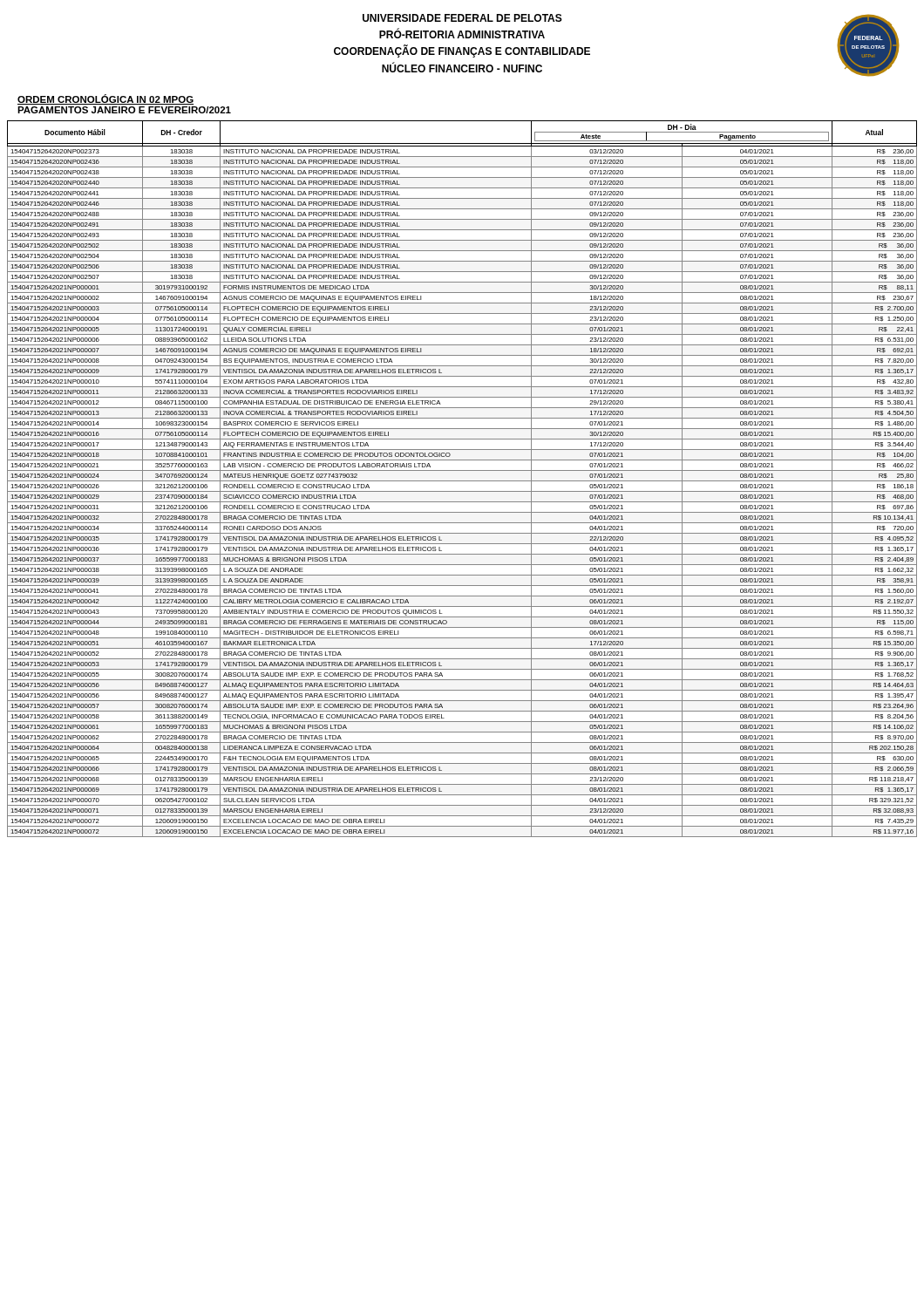Point to the text starting "ORDEM CRONOLÓGICA IN 02 MPOG"
This screenshot has width=924, height=1308.
point(124,105)
